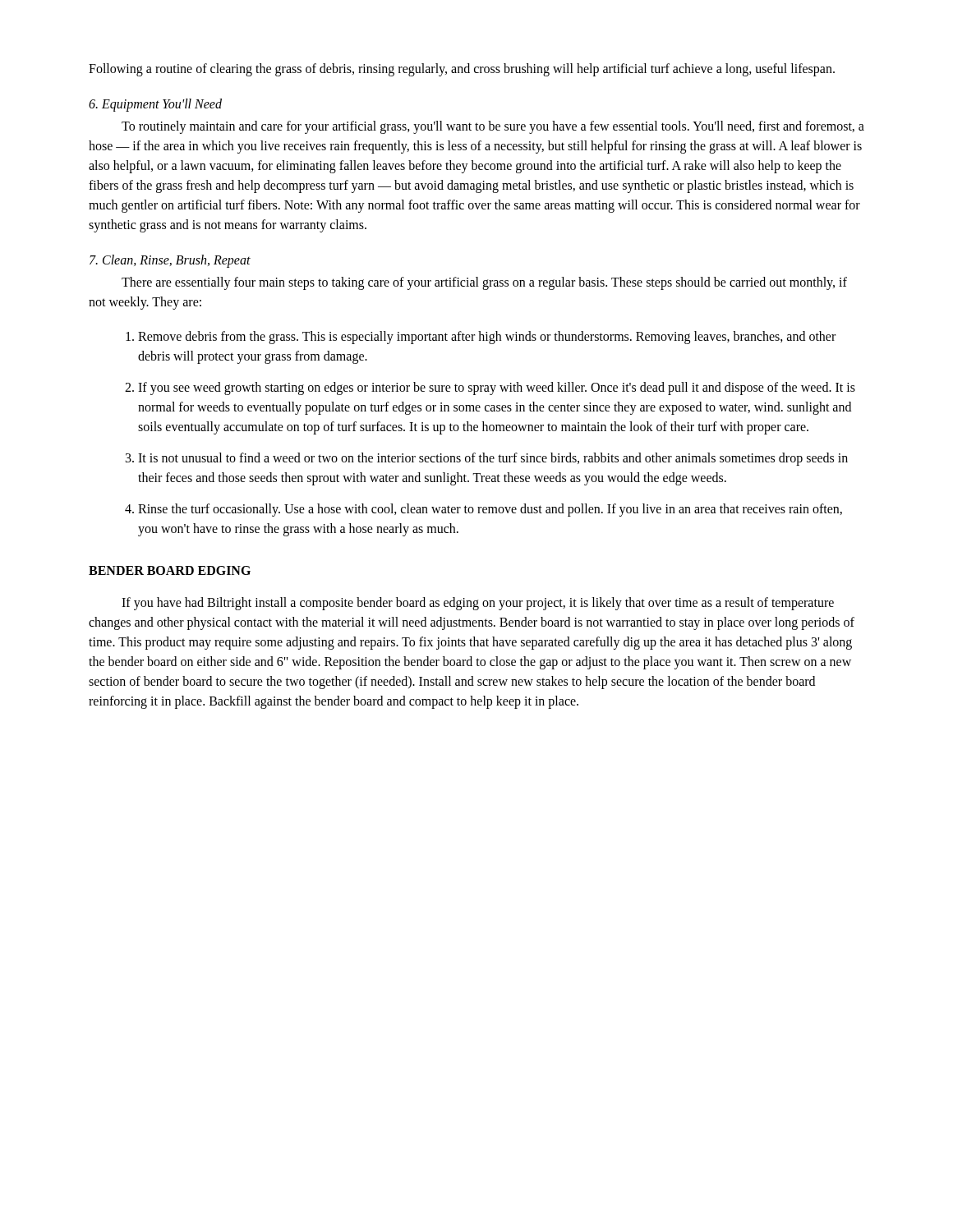This screenshot has height=1232, width=953.
Task: Find the element starting "7. Clean, Rinse, Brush, Repeat"
Action: point(169,260)
